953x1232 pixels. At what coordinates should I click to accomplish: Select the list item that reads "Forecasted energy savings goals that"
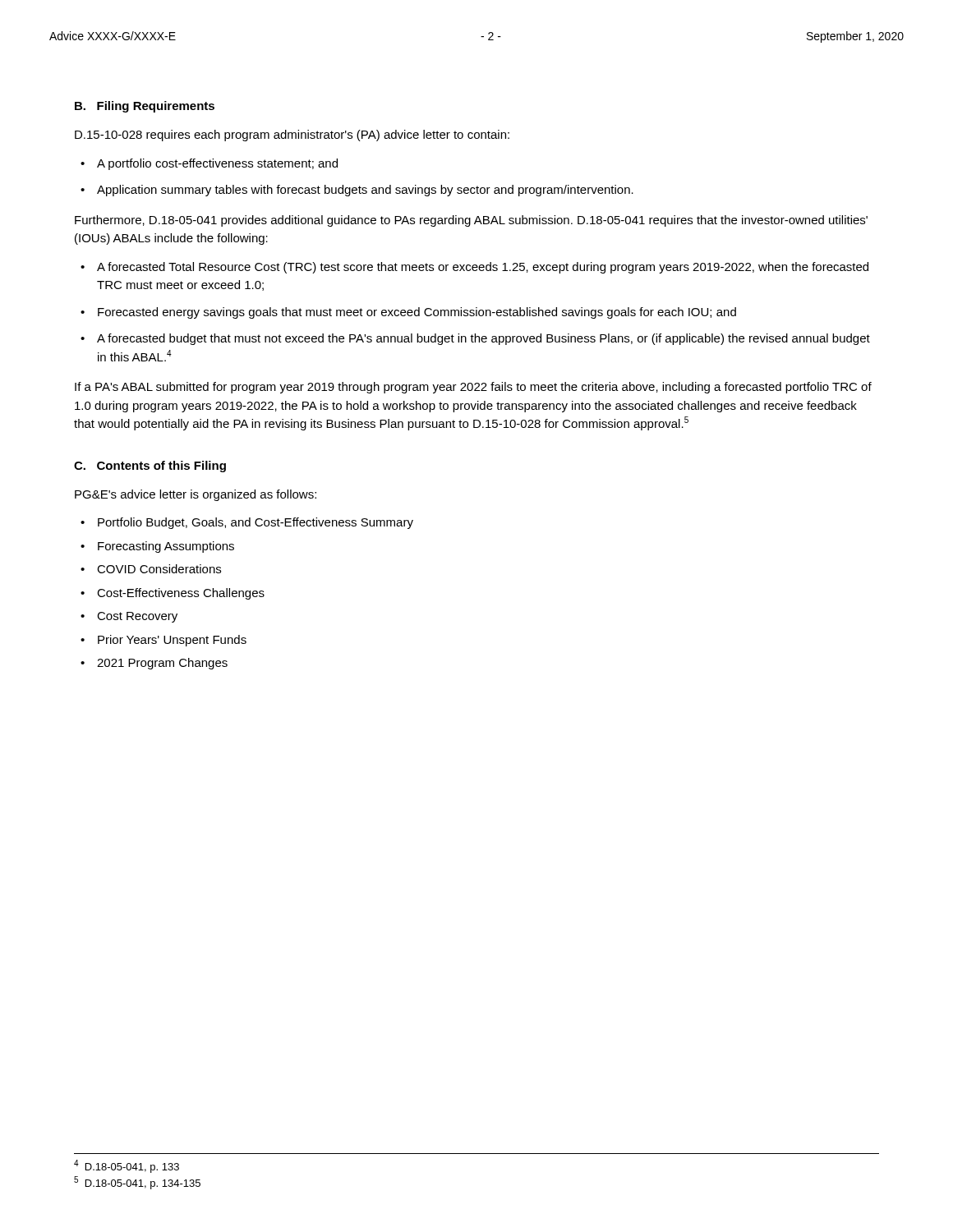tap(417, 311)
